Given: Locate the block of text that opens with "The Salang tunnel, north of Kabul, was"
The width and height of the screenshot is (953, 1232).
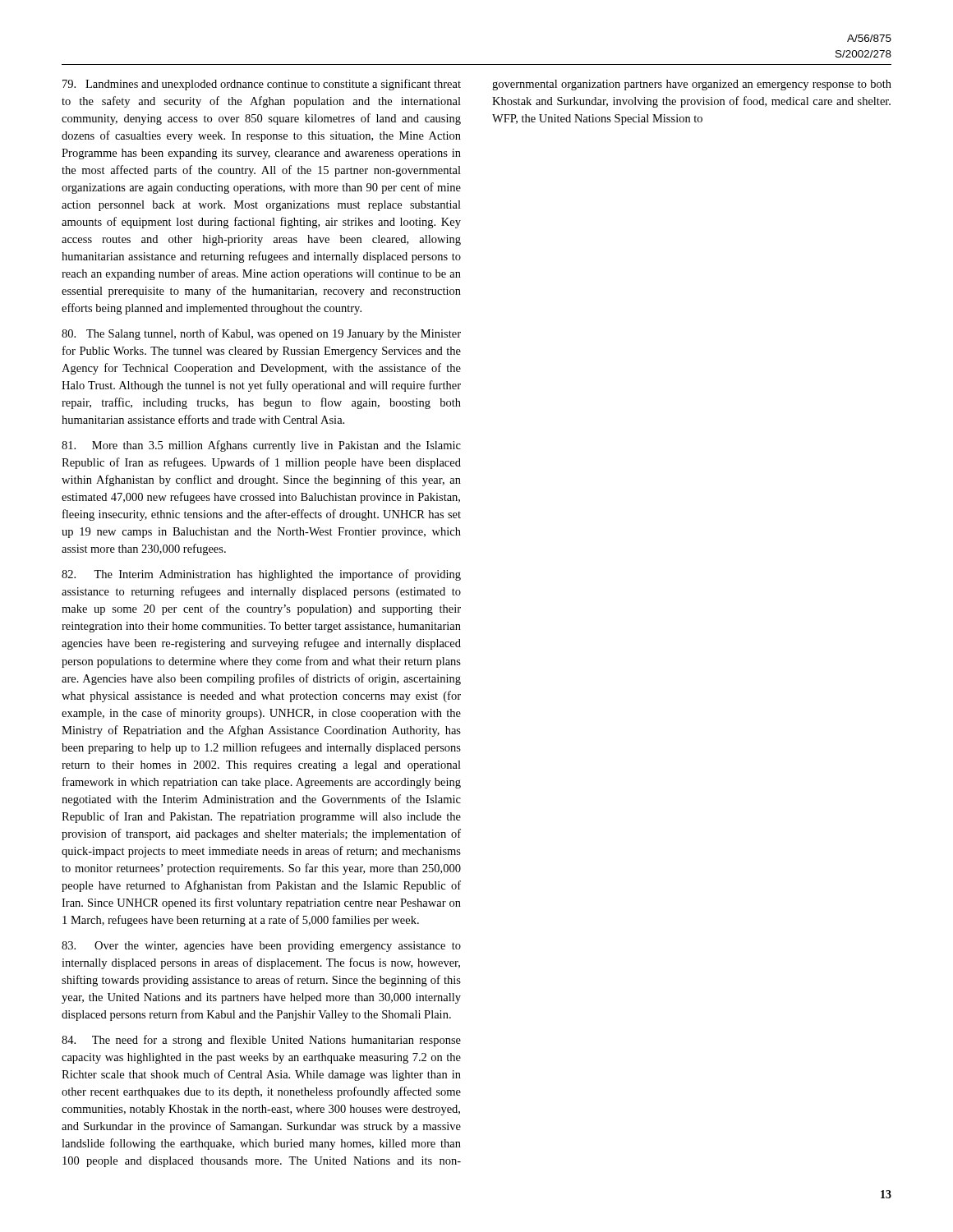Looking at the screenshot, I should click(x=261, y=377).
